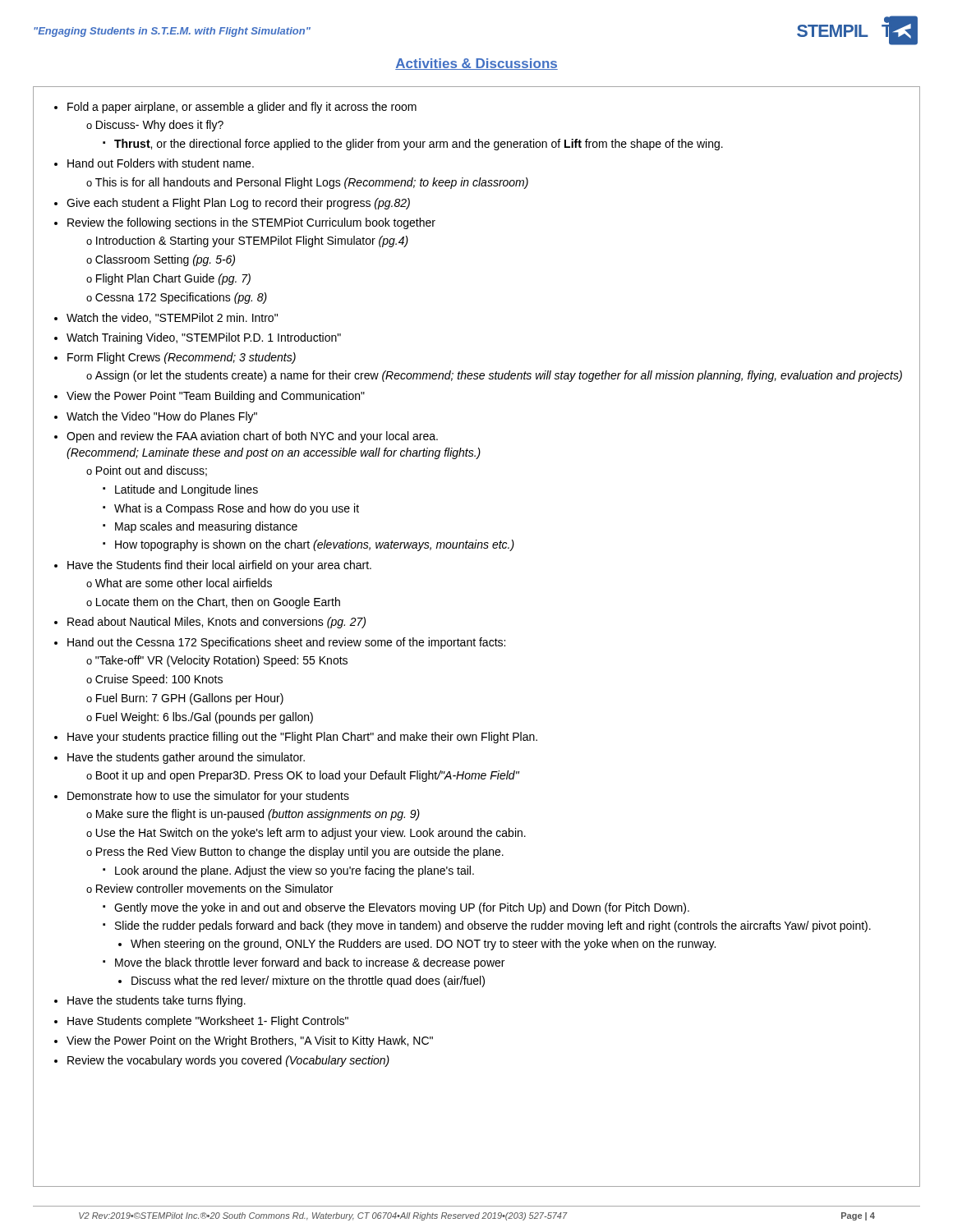Click on the list item with the text "Have the Students find"
Viewport: 953px width, 1232px height.
click(x=219, y=566)
